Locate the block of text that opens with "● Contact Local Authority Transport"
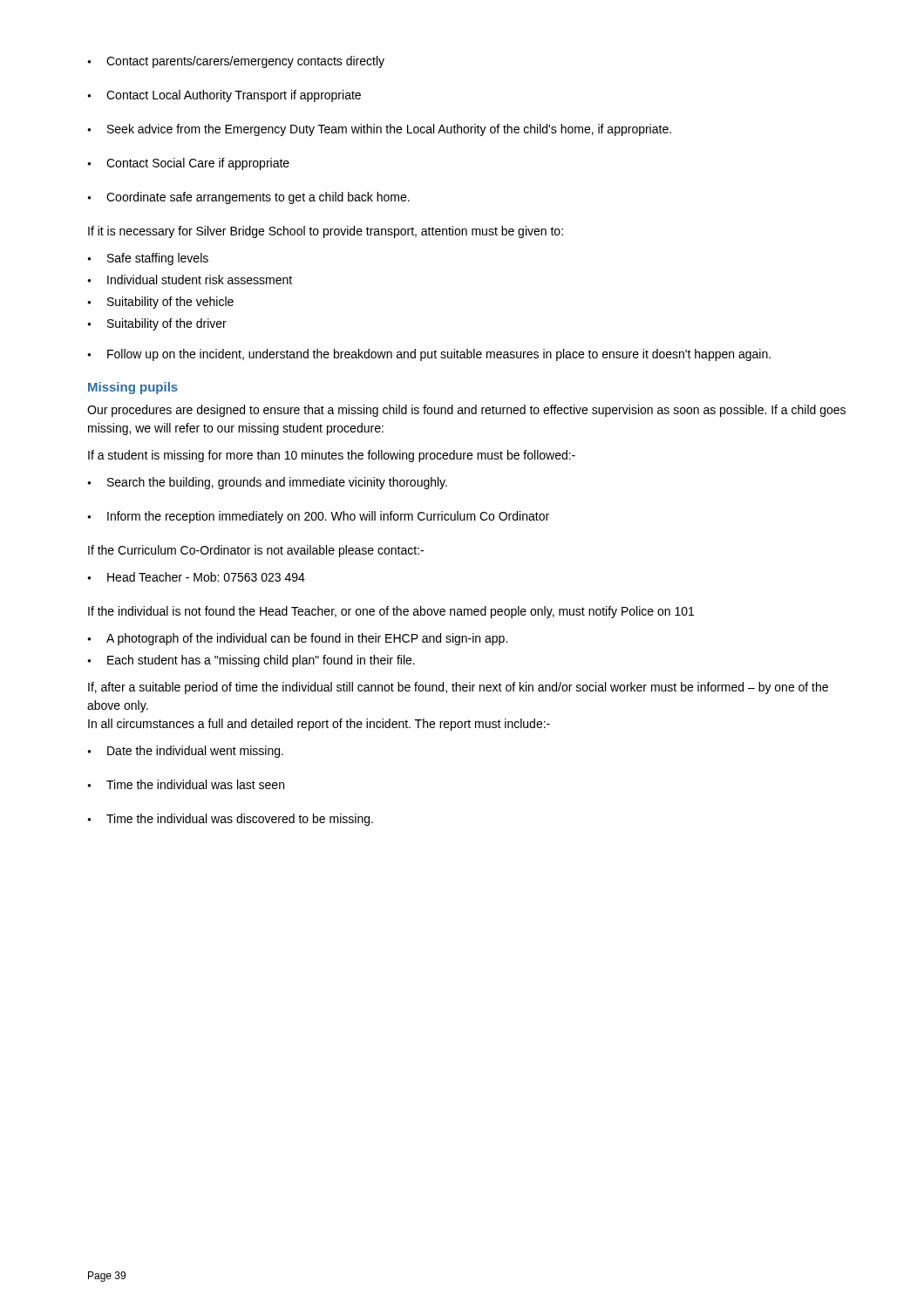The width and height of the screenshot is (924, 1308). [x=224, y=96]
